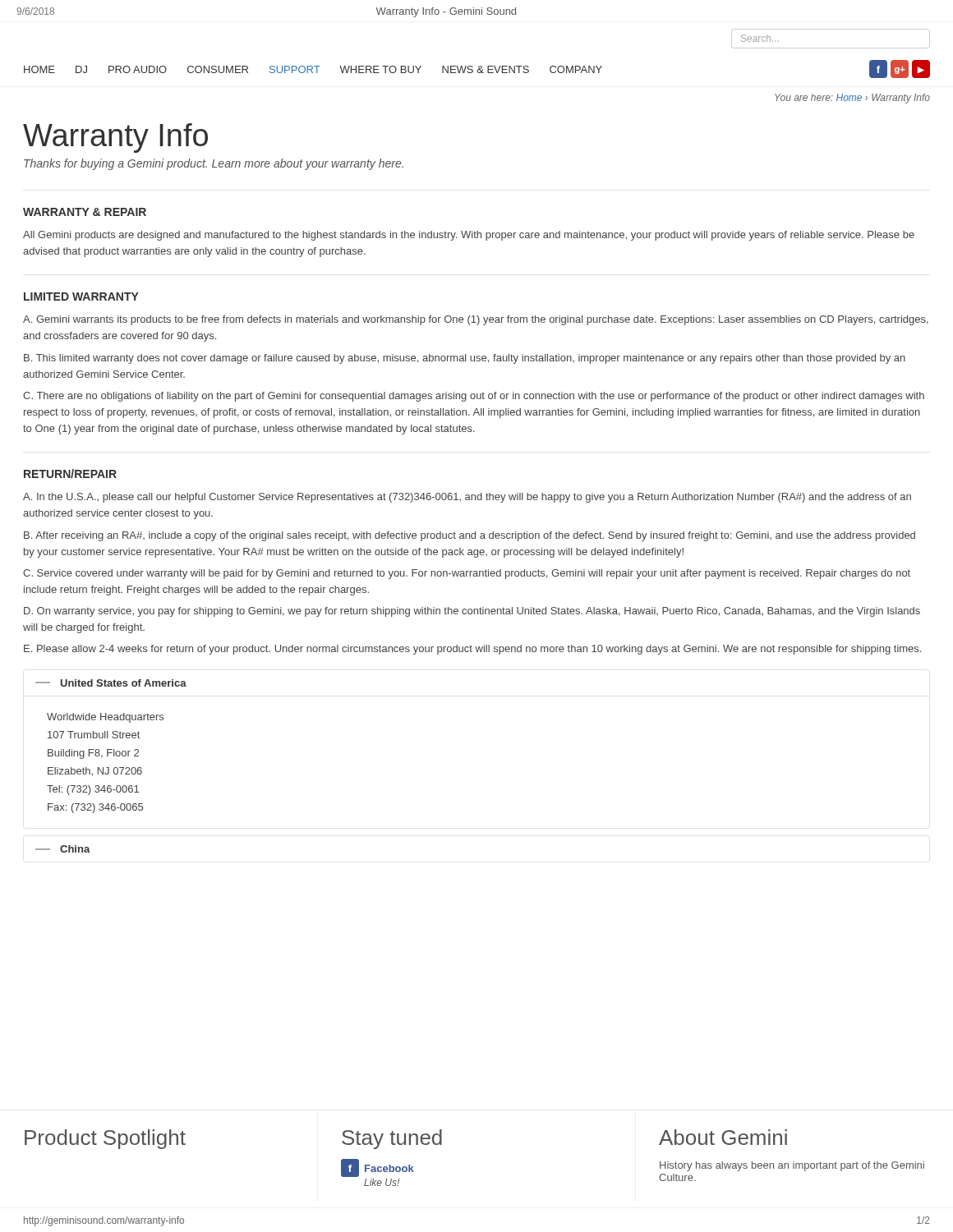
Task: Locate the block starting "Thanks for buying a Gemini product. Learn"
Action: (214, 164)
